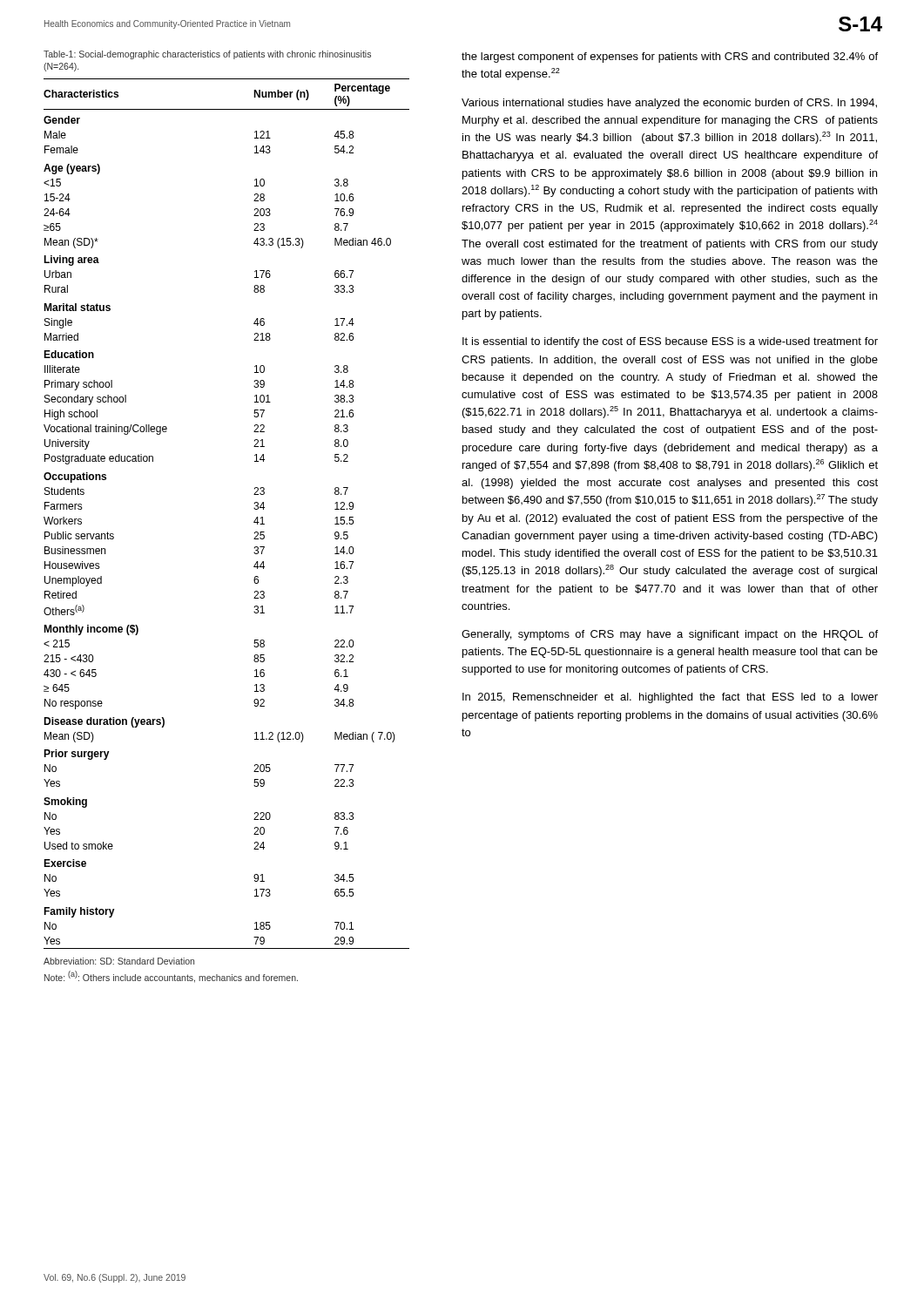Where is the passage that starts "In 2015, Remenschneider et al."?

(x=670, y=715)
